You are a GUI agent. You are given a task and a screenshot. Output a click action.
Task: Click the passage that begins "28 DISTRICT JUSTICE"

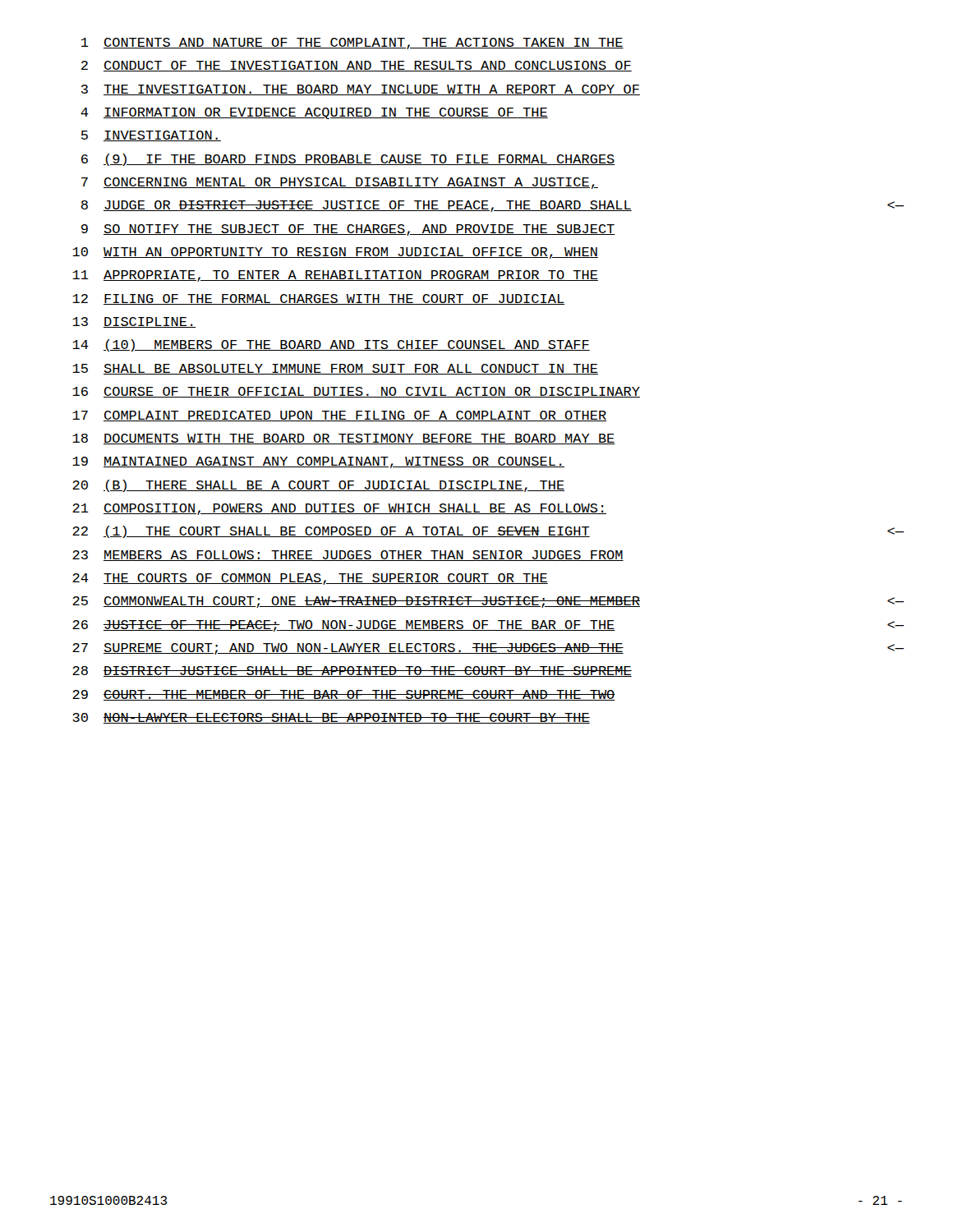pyautogui.click(x=476, y=672)
